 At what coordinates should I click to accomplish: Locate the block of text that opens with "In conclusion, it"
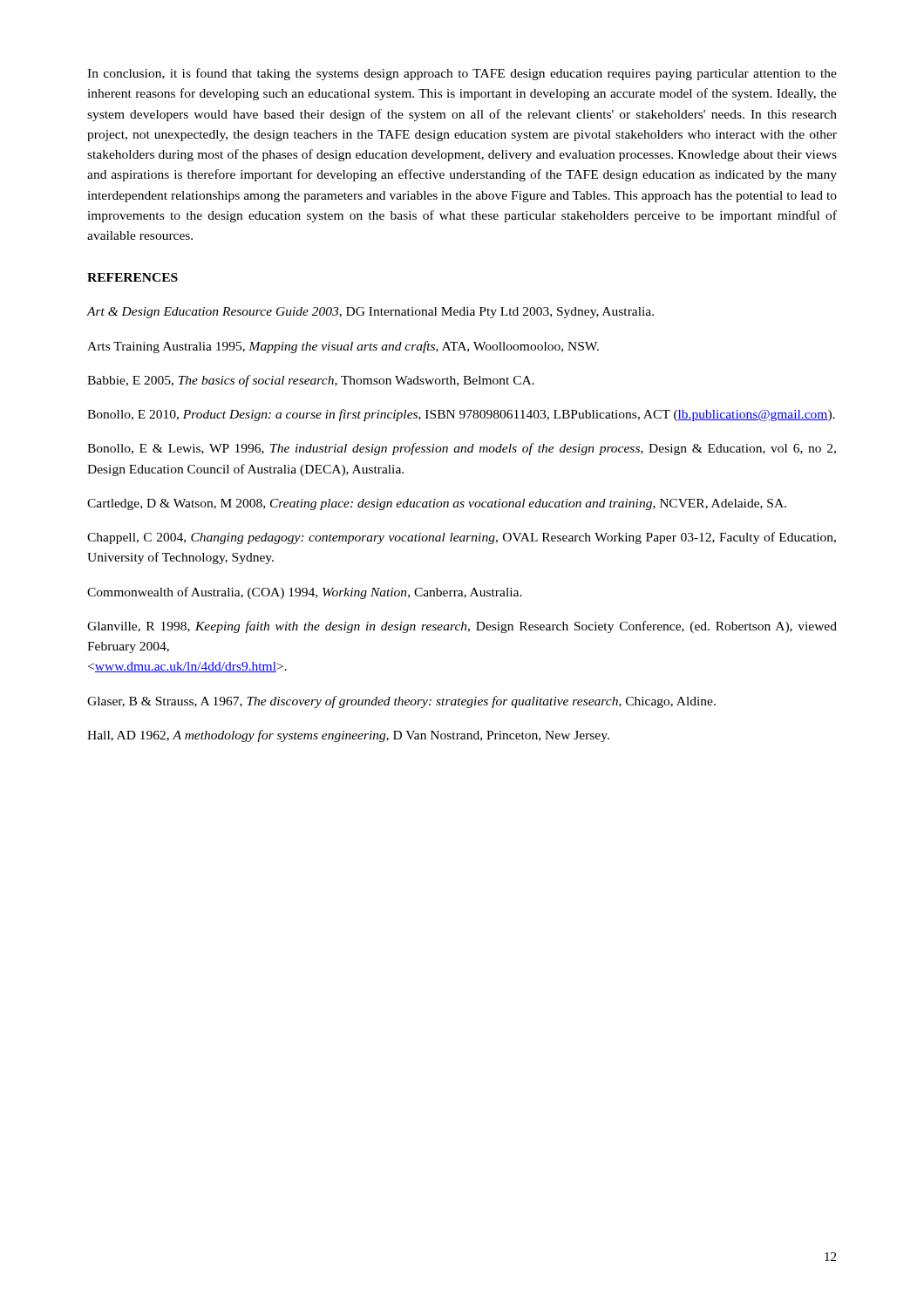(x=462, y=154)
